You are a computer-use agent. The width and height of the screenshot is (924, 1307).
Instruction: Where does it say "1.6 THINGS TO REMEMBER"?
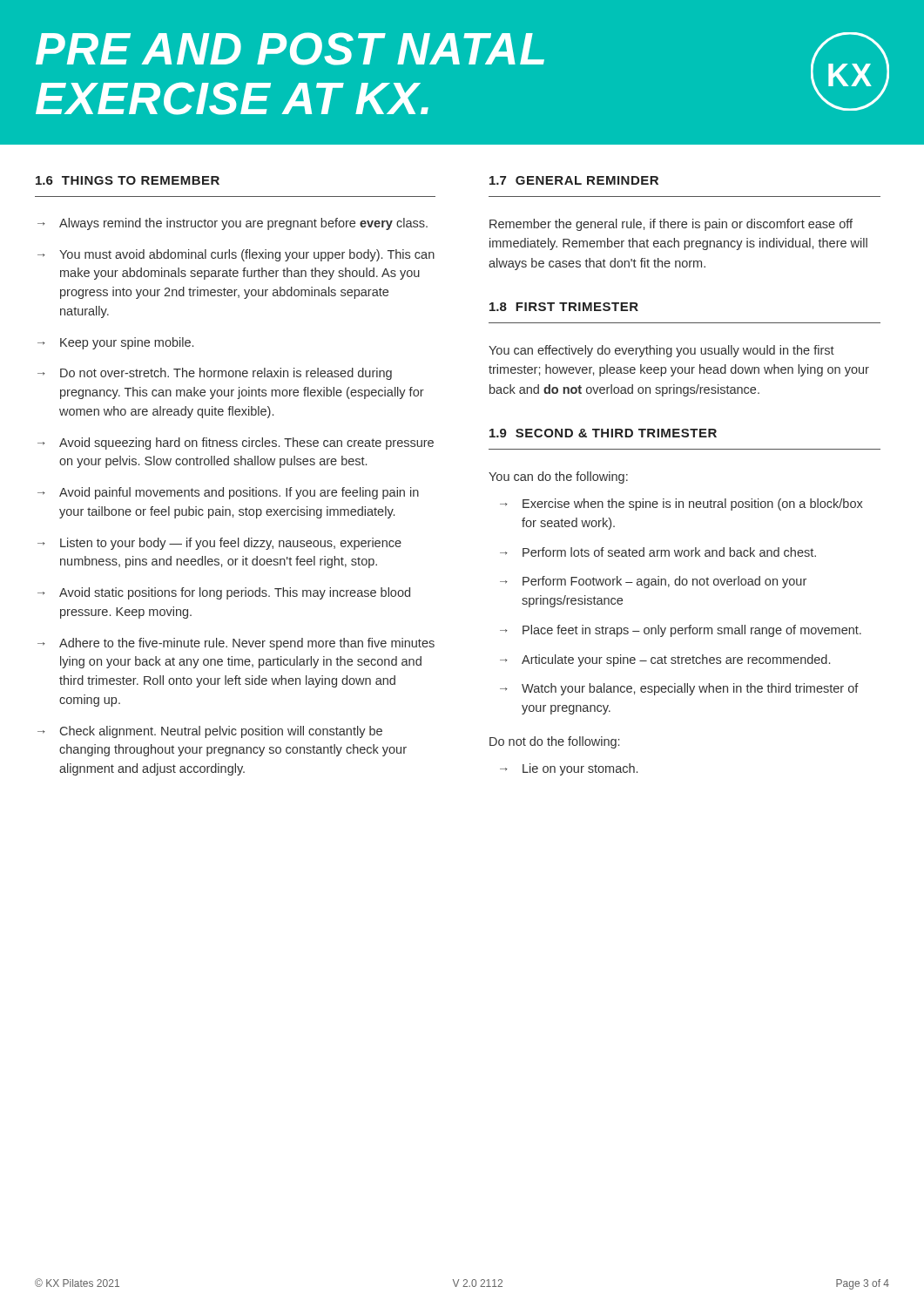[x=128, y=181]
